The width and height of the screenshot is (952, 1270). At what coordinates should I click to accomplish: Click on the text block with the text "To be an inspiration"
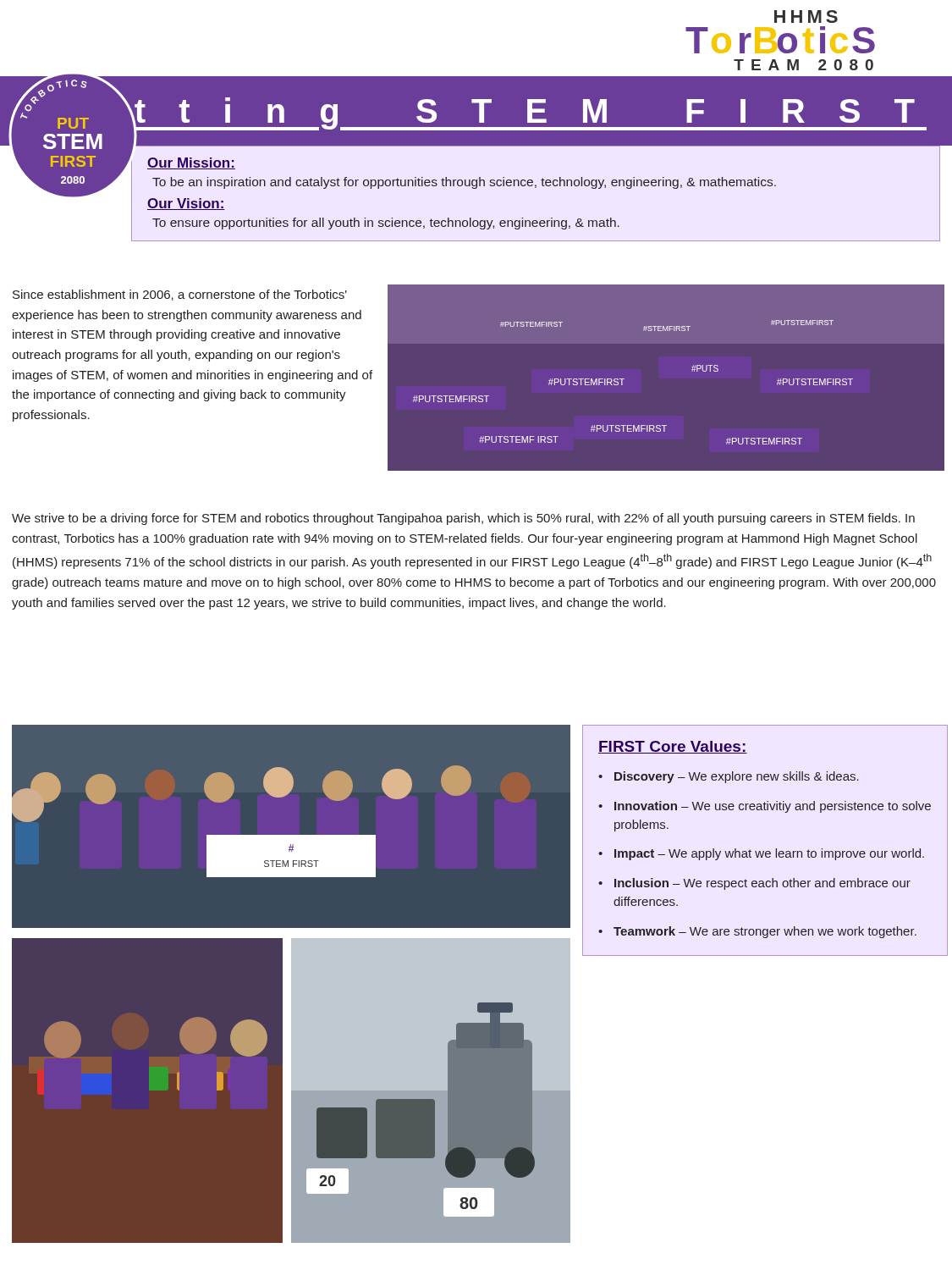[x=465, y=182]
